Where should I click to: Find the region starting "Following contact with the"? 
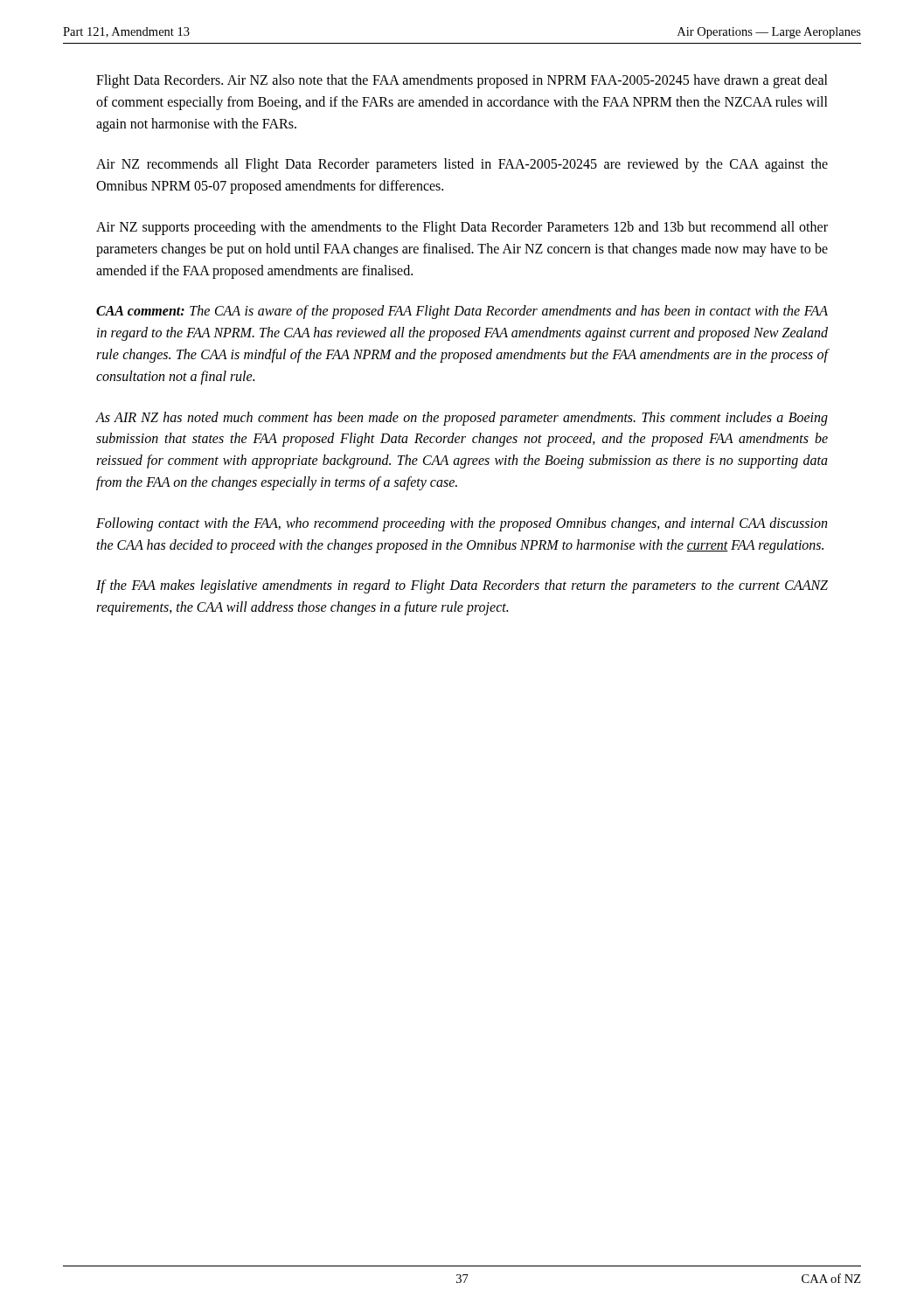tap(462, 534)
